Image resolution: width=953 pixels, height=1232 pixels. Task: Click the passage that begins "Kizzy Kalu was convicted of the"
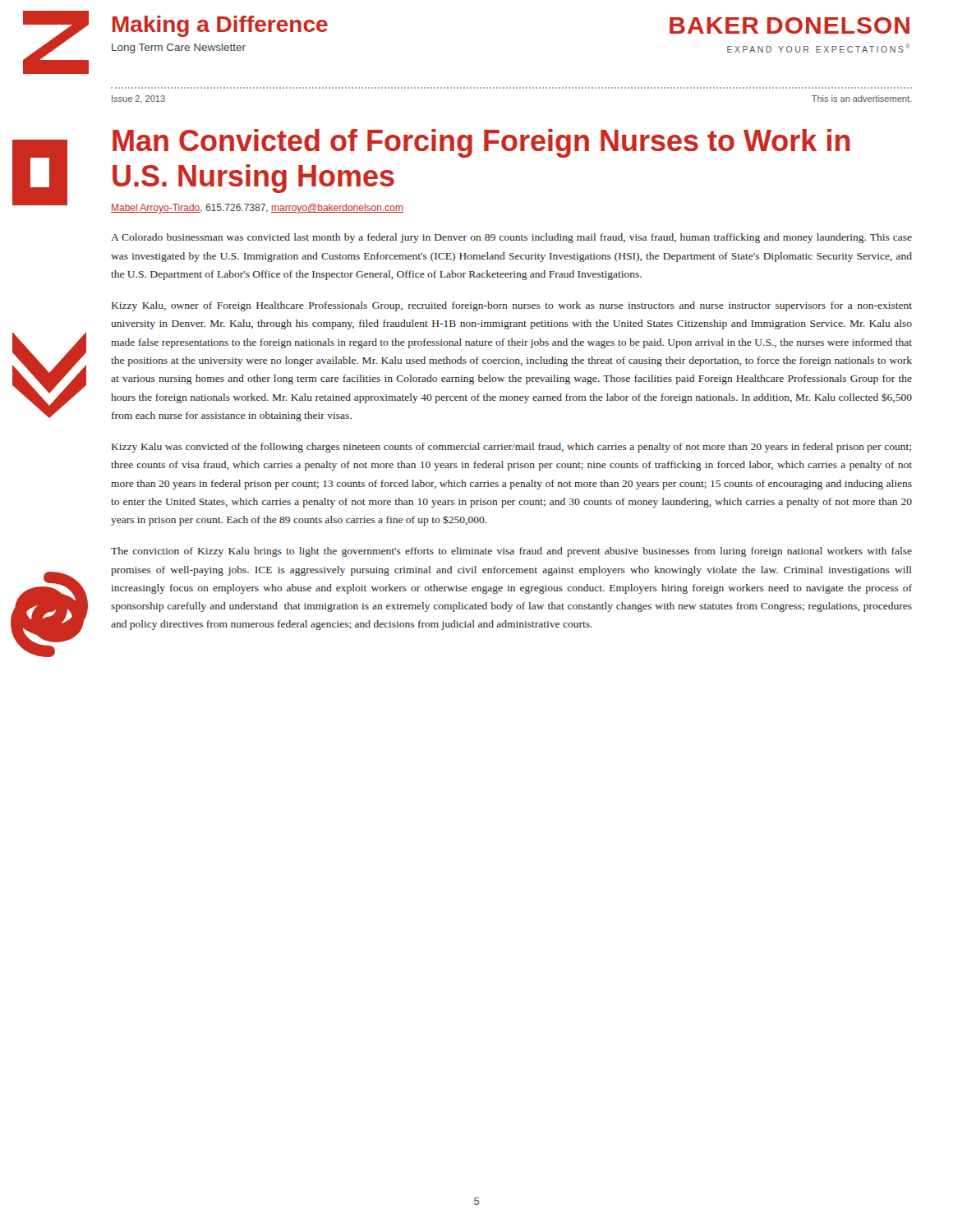[x=511, y=483]
